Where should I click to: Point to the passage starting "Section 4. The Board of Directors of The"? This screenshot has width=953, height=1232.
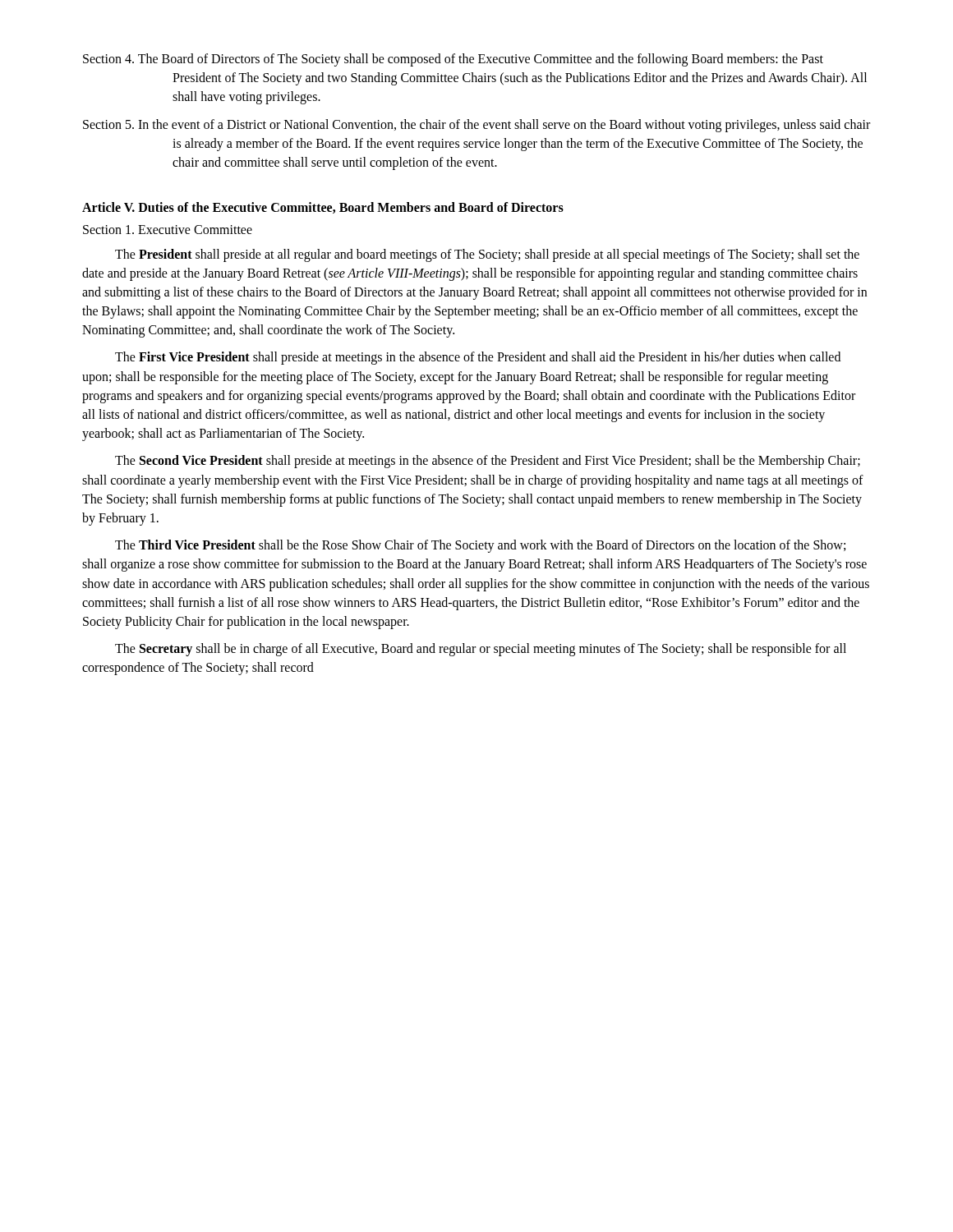(x=476, y=78)
